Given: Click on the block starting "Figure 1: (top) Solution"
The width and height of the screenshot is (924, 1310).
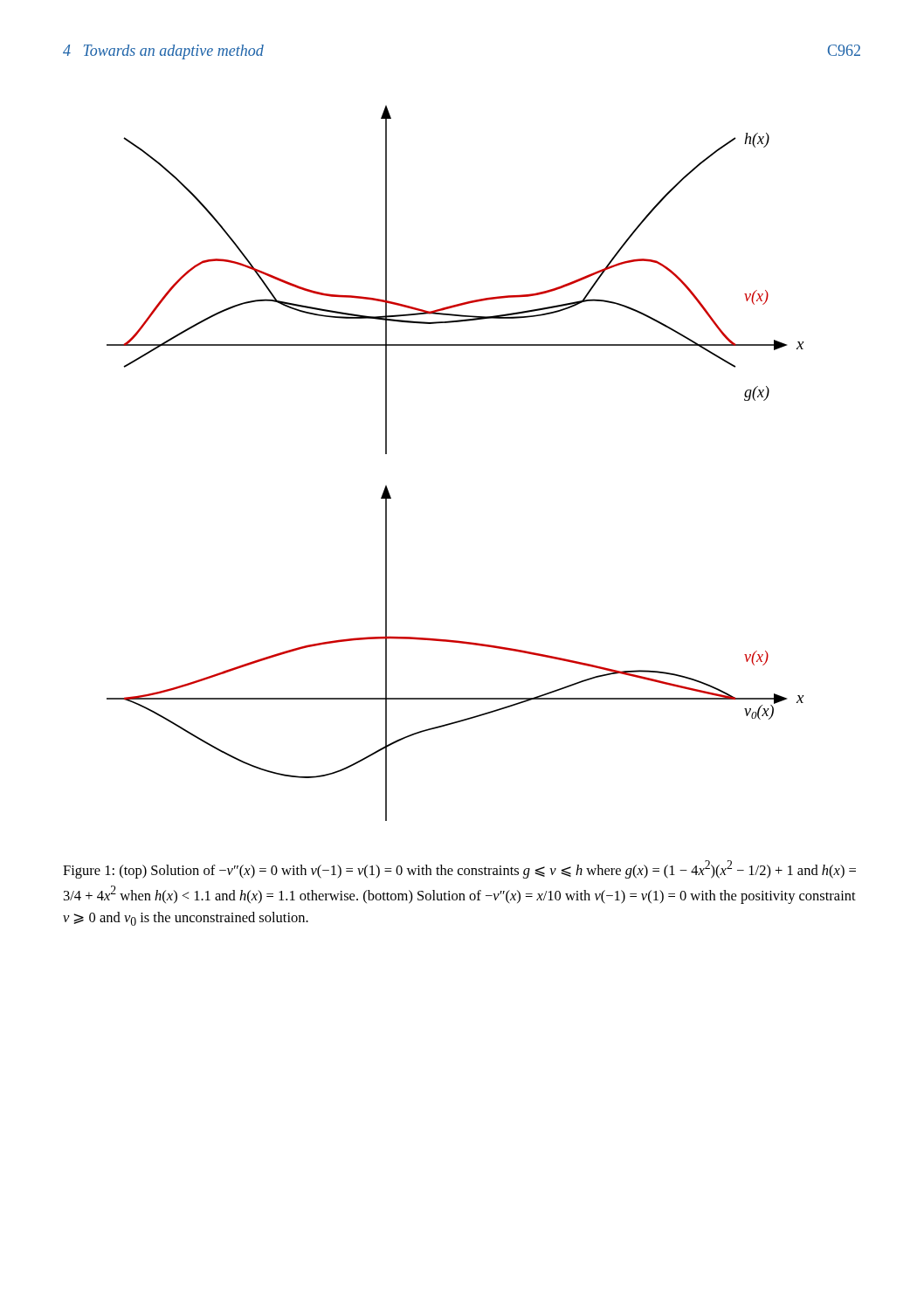Looking at the screenshot, I should pos(460,894).
